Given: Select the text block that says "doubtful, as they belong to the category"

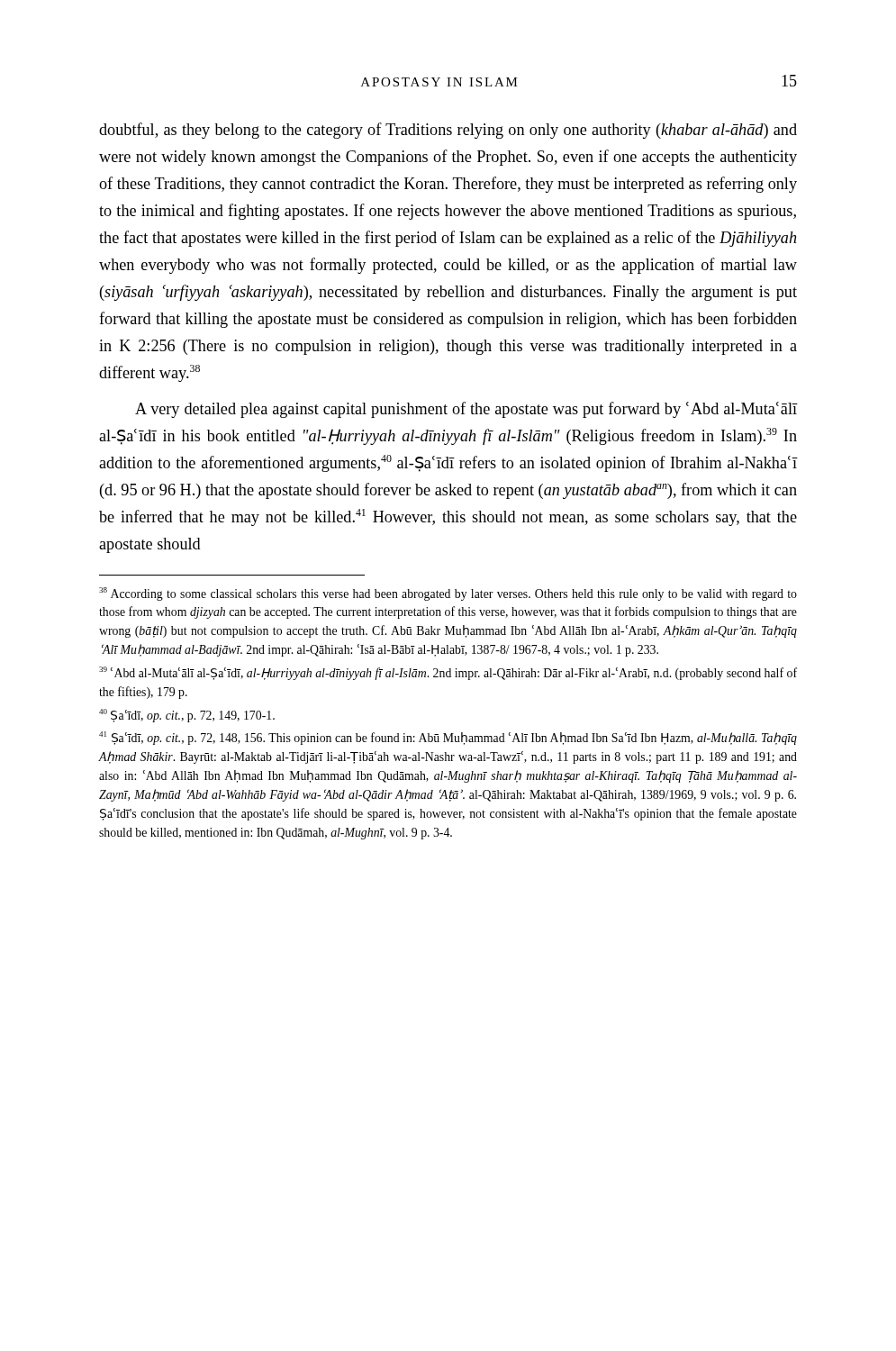Looking at the screenshot, I should (448, 251).
